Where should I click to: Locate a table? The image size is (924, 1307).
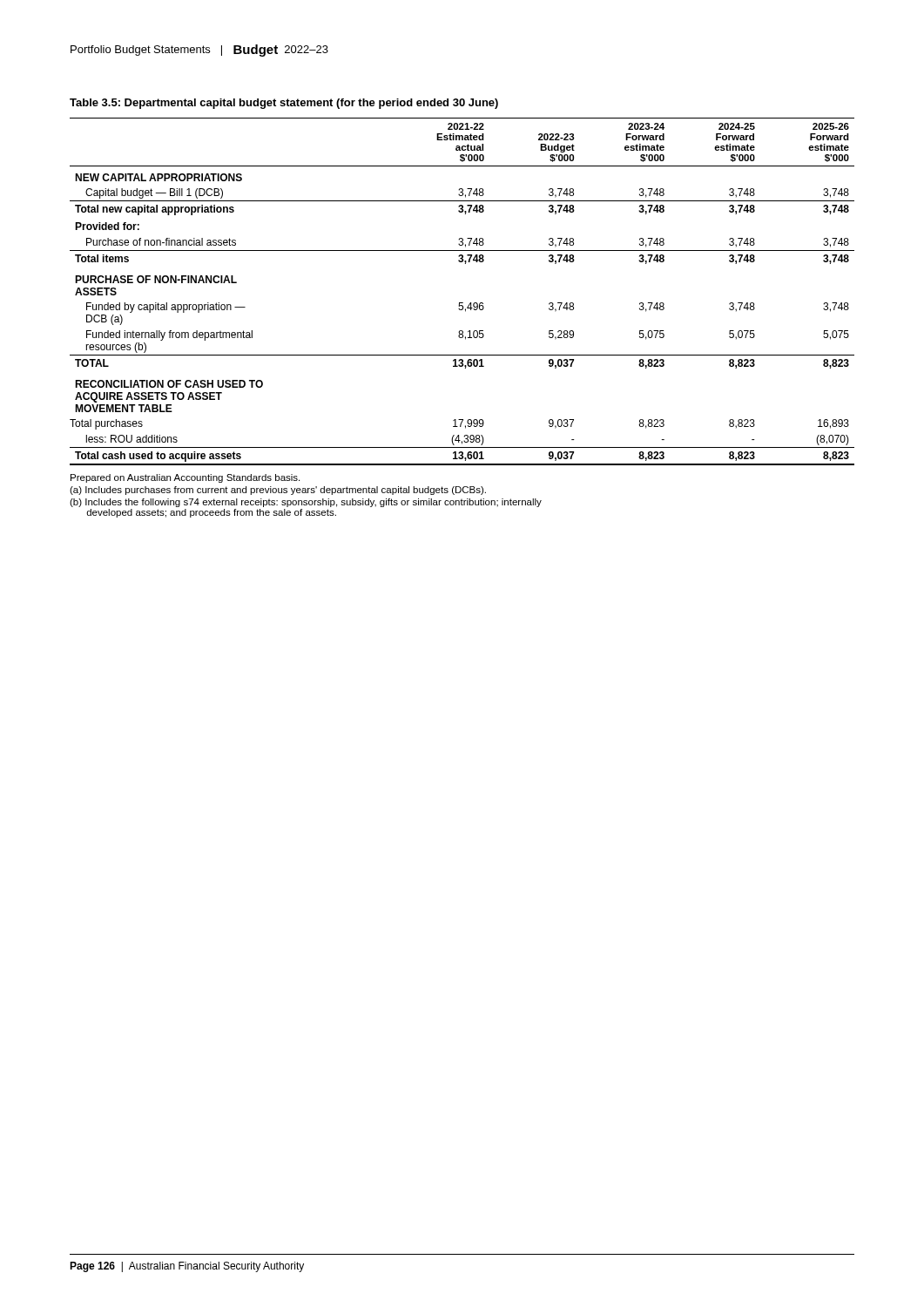point(462,291)
